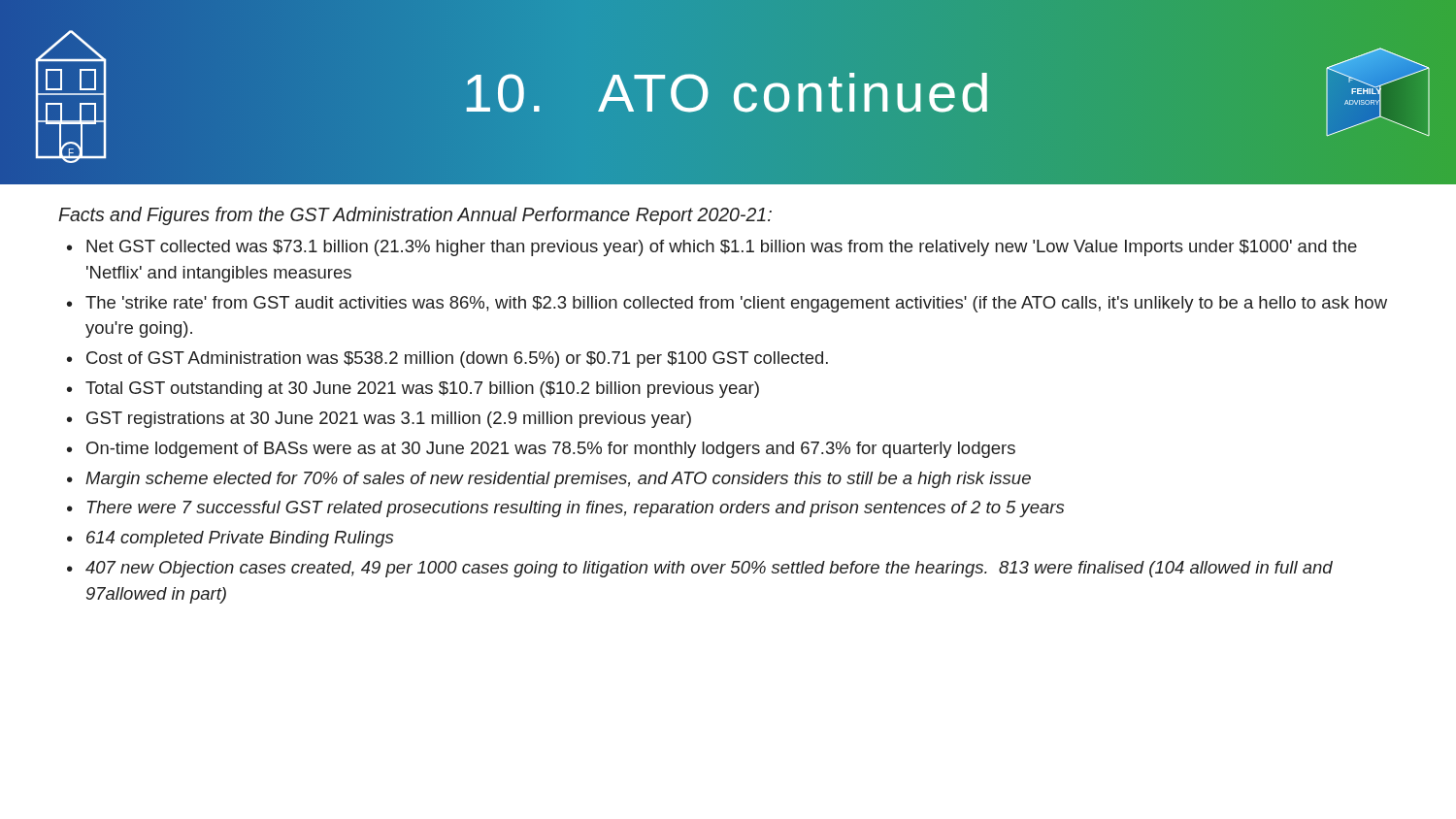The width and height of the screenshot is (1456, 819).
Task: Where is the passage that starts "Margin scheme elected for 70% of"?
Action: (558, 477)
